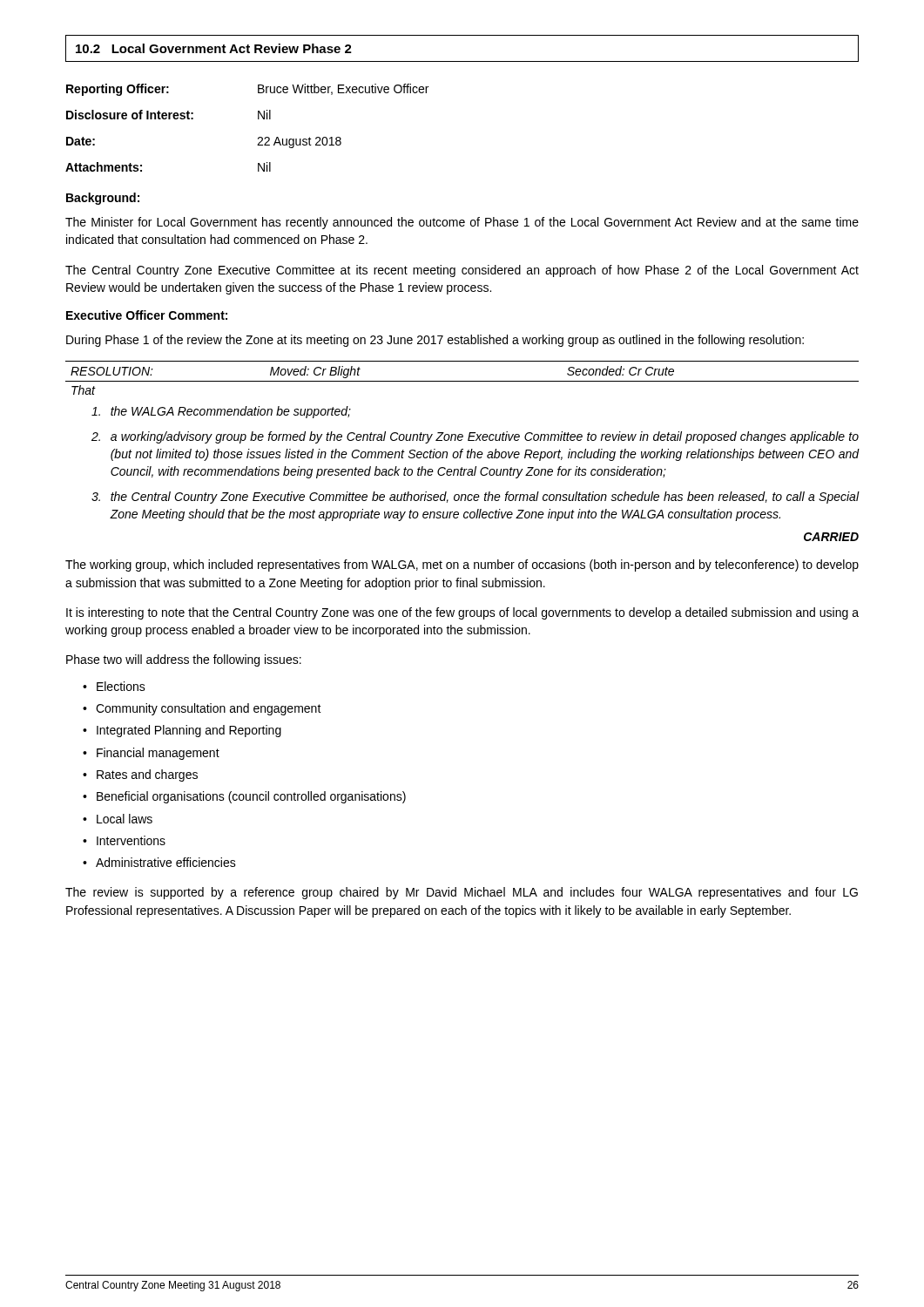Locate the block starting "• Rates and charges"
This screenshot has width=924, height=1307.
(140, 775)
